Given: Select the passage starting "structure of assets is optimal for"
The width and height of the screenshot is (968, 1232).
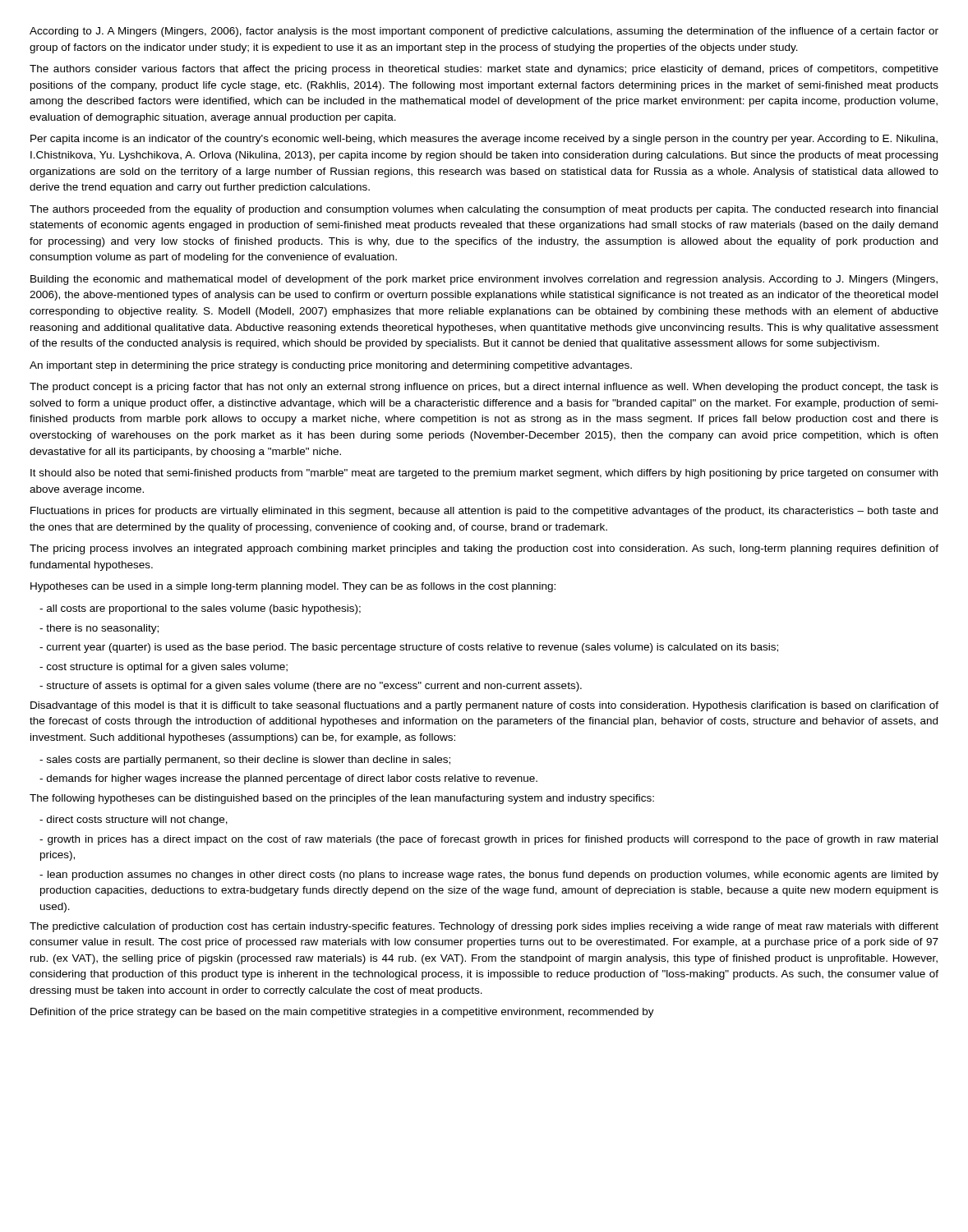Looking at the screenshot, I should [311, 686].
